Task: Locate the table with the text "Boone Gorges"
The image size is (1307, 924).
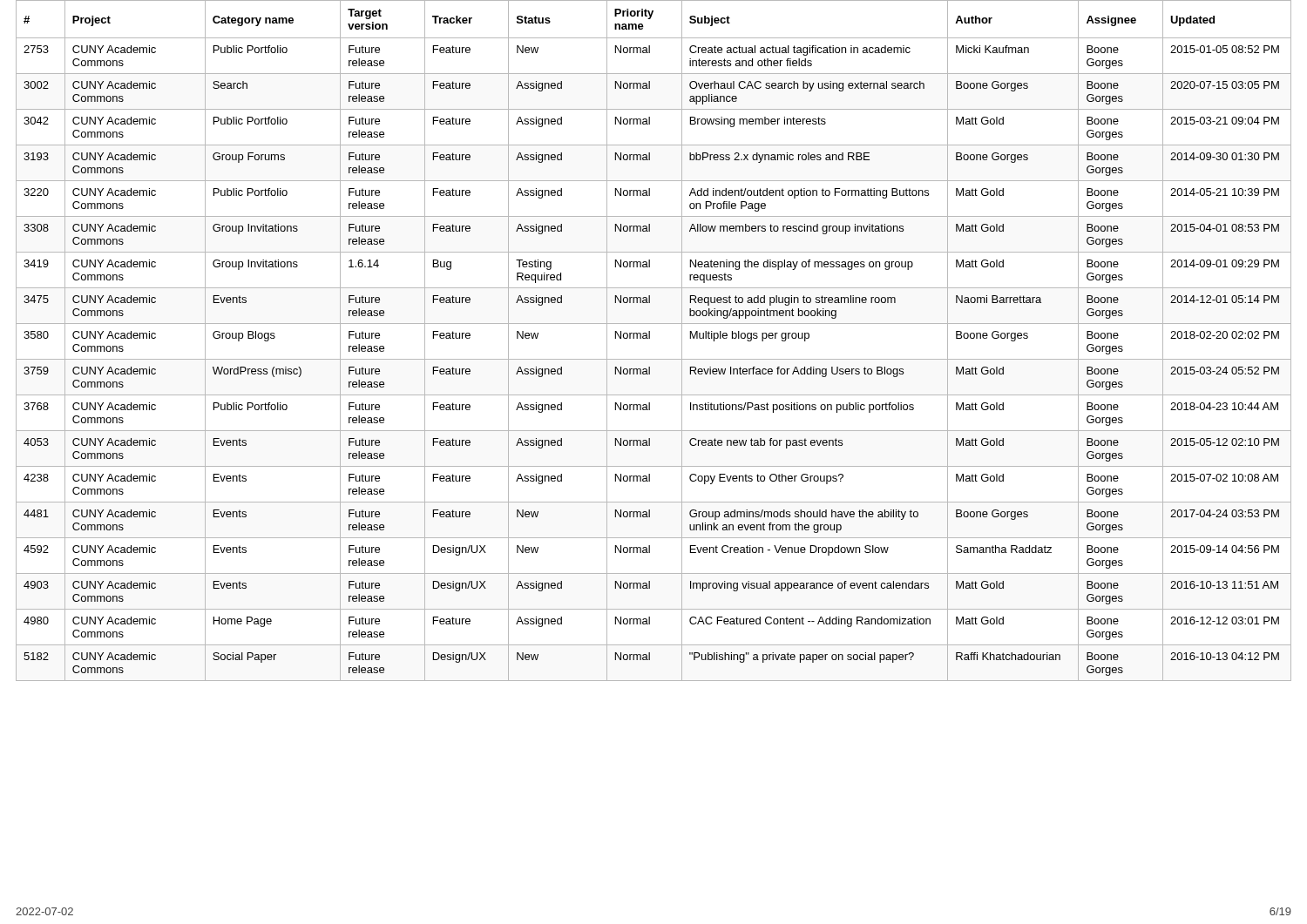Action: (x=654, y=340)
